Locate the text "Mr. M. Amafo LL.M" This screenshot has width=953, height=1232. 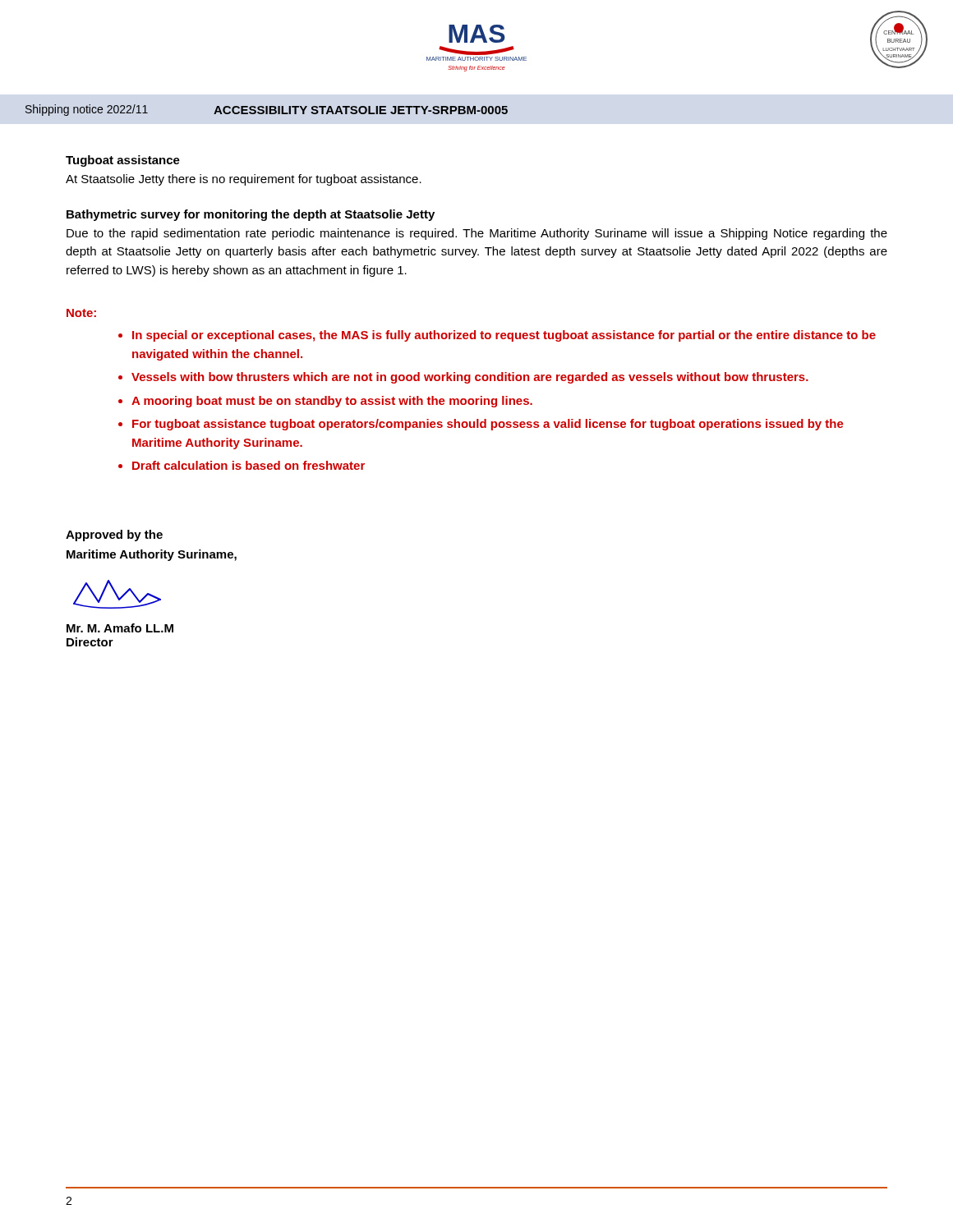(x=120, y=628)
